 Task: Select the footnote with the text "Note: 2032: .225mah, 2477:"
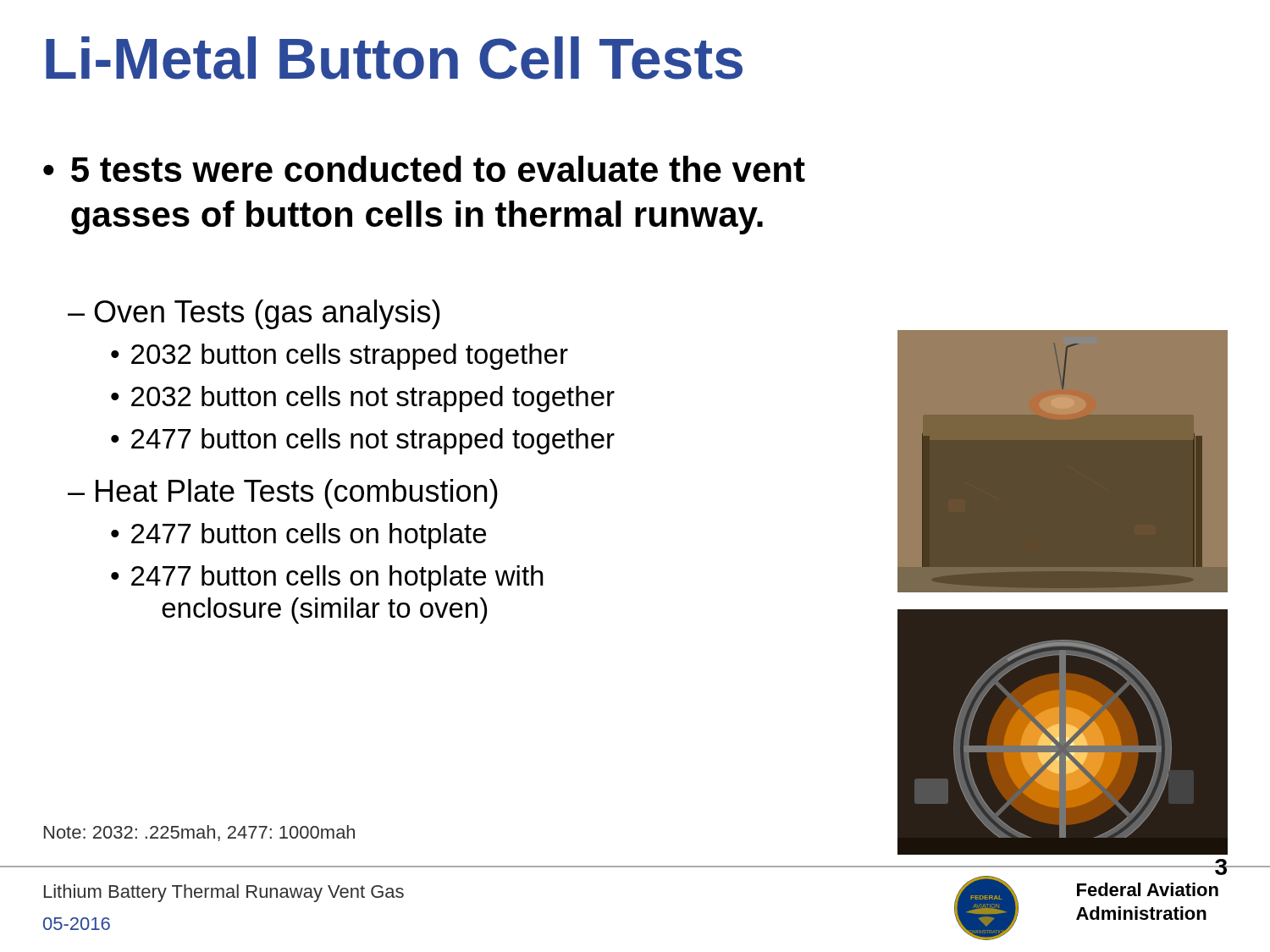(x=199, y=832)
